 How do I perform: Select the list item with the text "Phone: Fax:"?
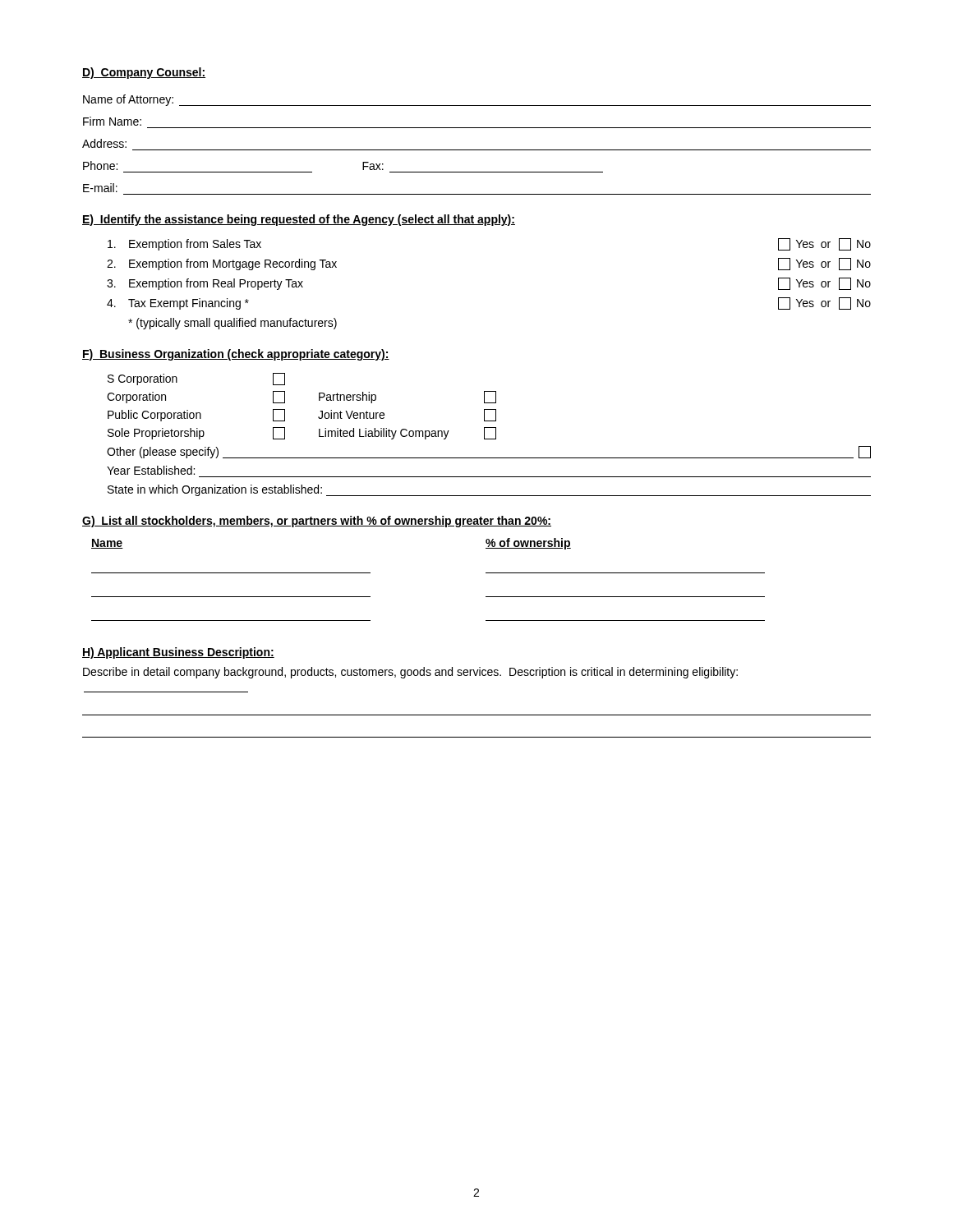pos(98,165)
